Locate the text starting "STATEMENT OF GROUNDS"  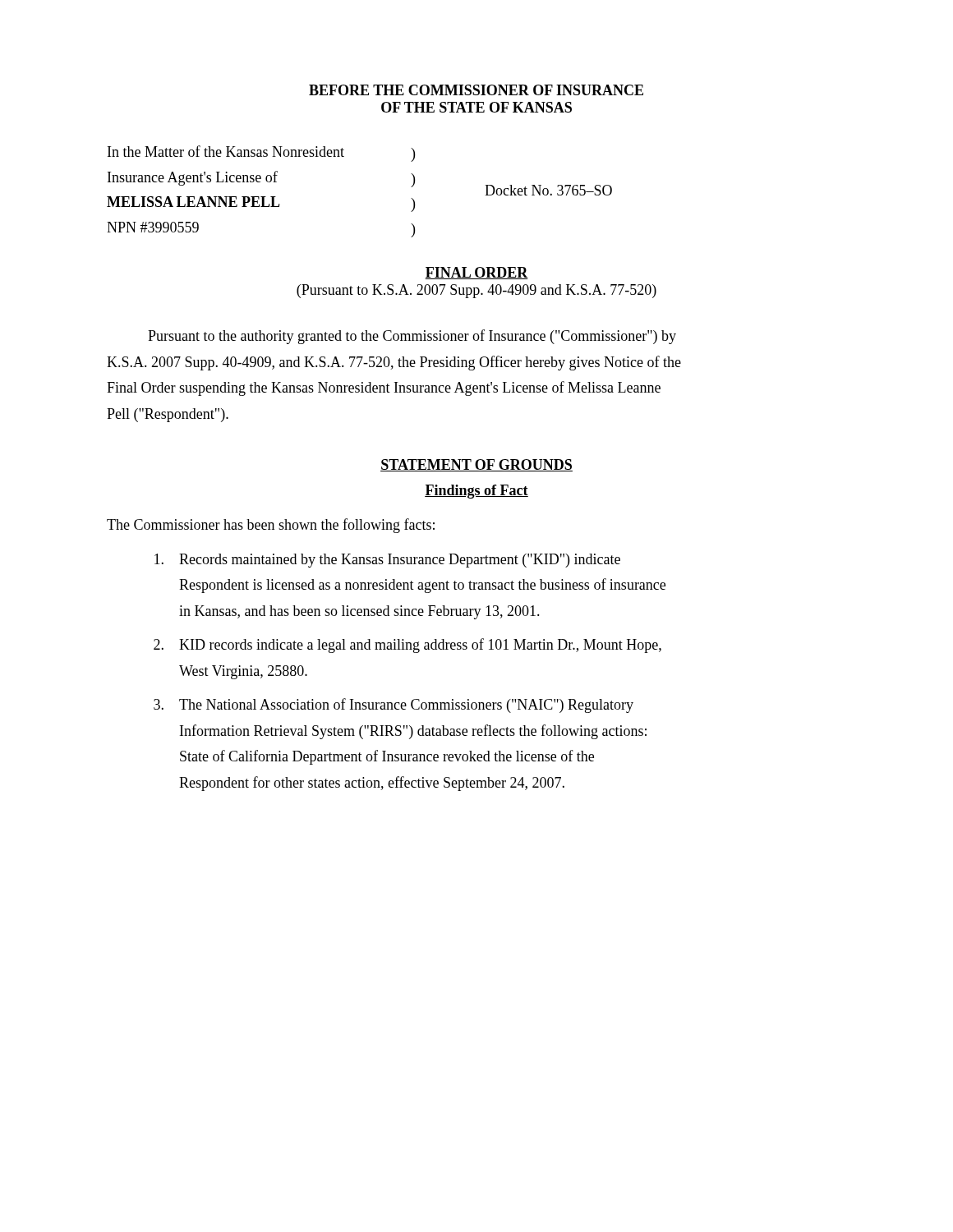(x=476, y=465)
